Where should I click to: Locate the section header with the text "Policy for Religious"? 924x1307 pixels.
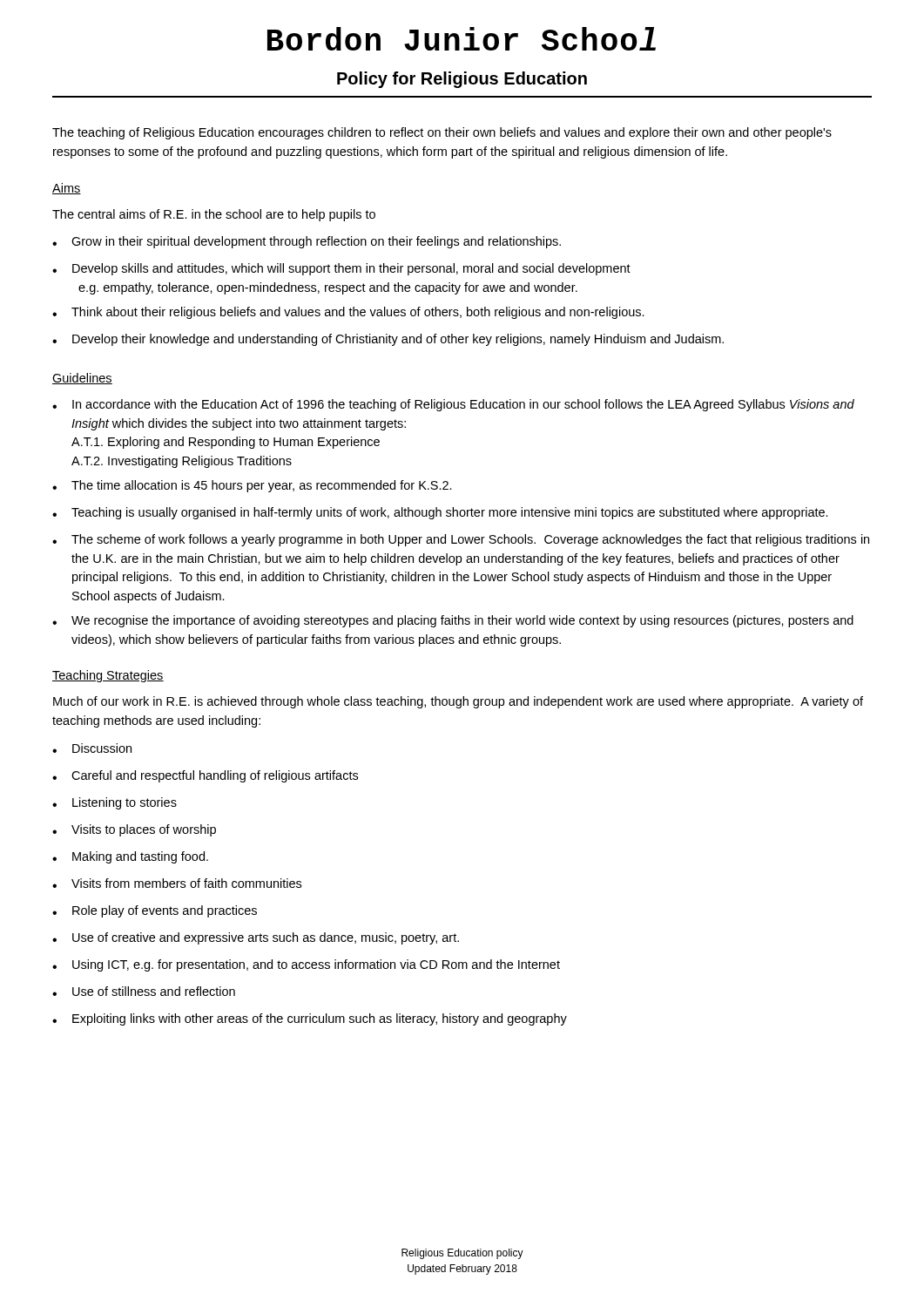[x=462, y=78]
